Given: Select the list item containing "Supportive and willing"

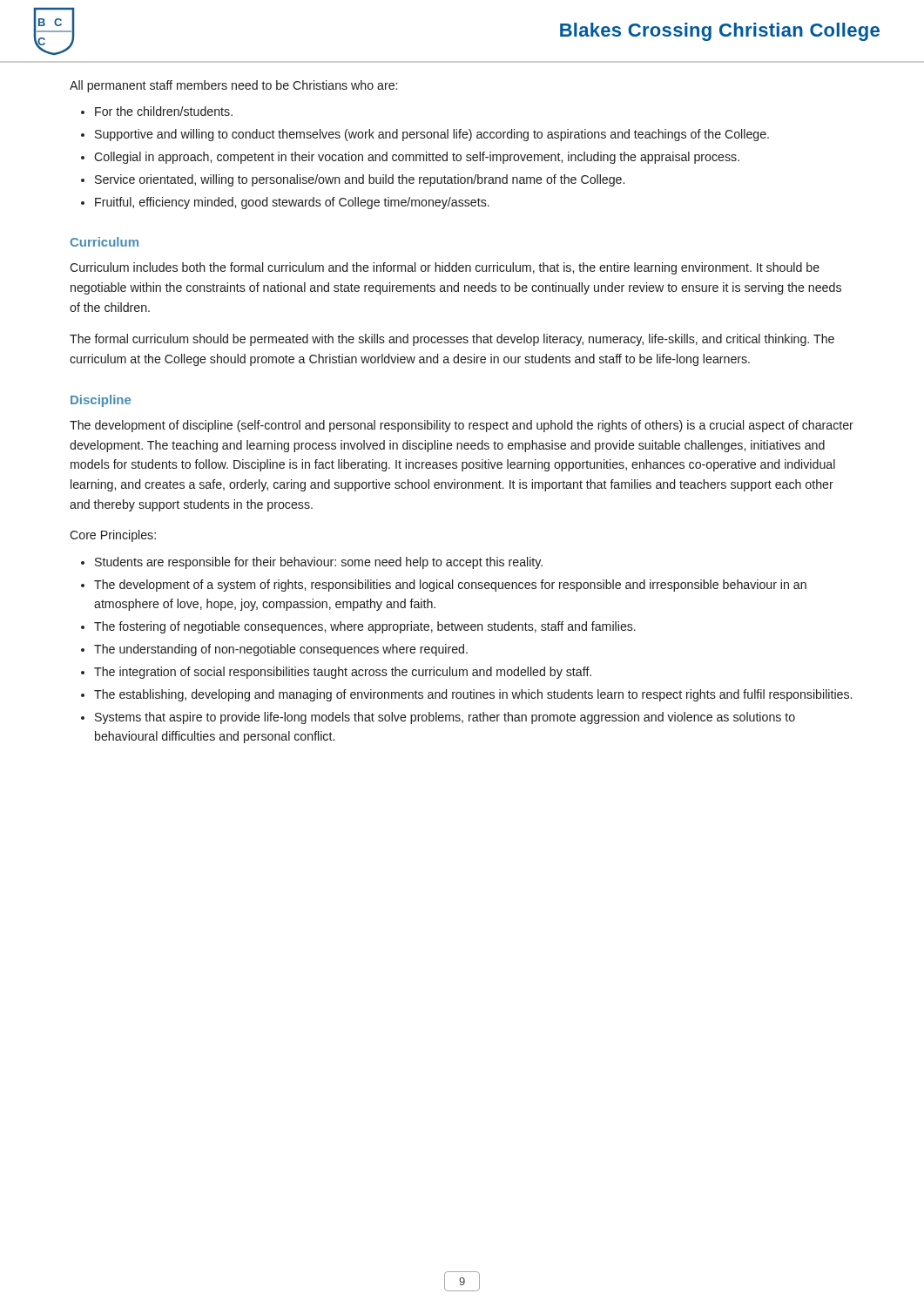Looking at the screenshot, I should [x=432, y=134].
